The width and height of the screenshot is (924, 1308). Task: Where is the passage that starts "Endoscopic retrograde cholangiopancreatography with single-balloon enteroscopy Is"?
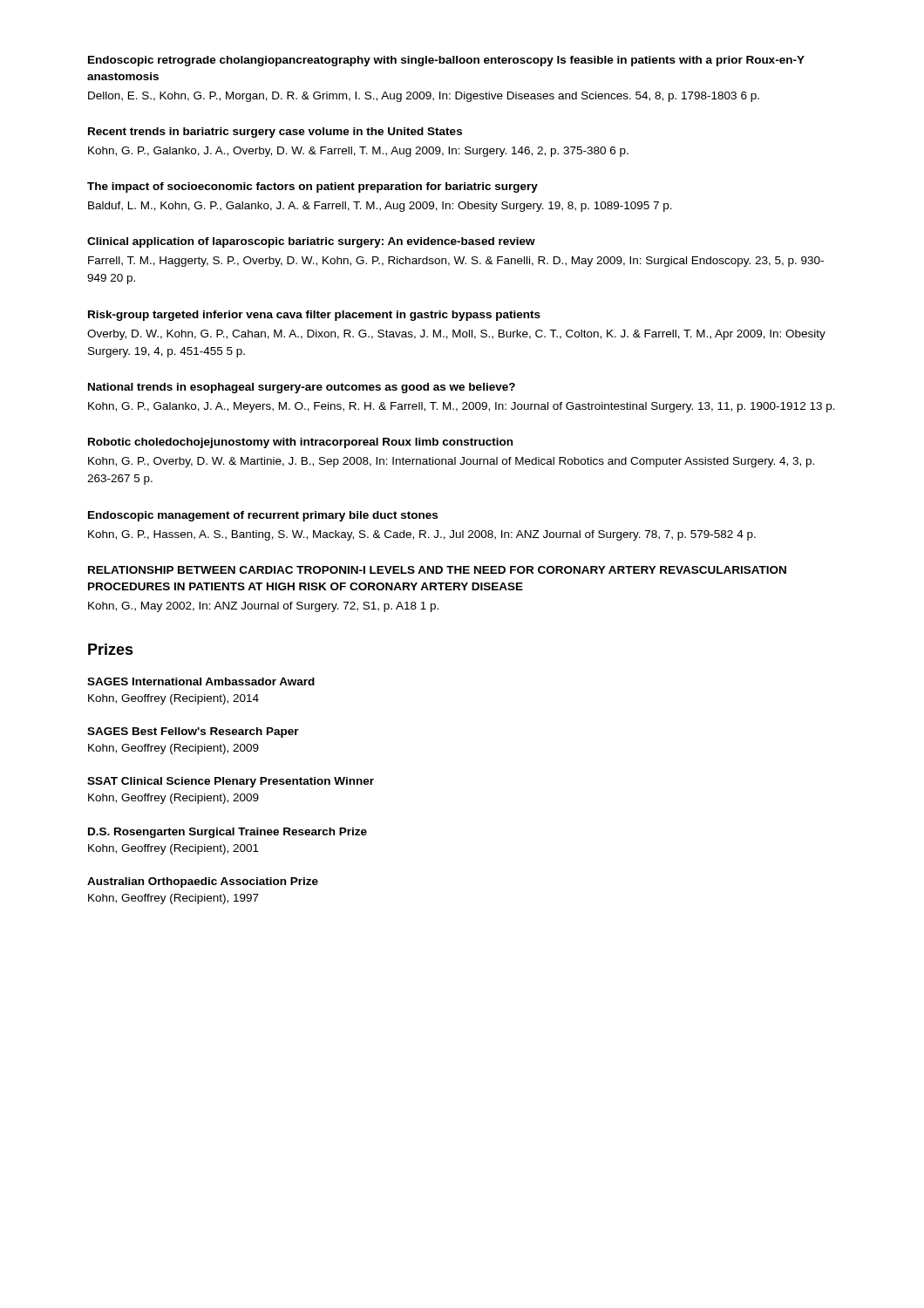[446, 61]
